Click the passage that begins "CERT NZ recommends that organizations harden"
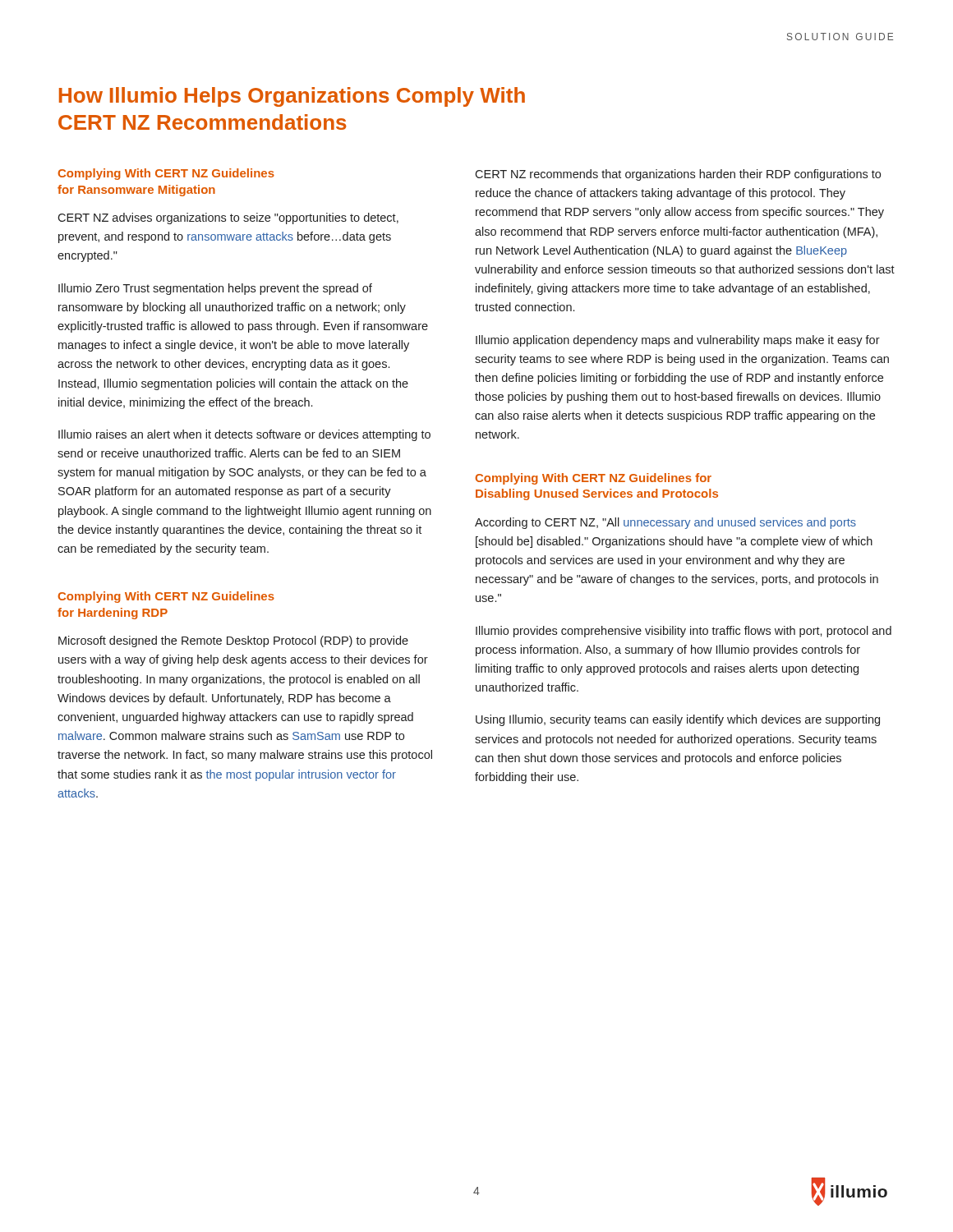 click(x=685, y=241)
